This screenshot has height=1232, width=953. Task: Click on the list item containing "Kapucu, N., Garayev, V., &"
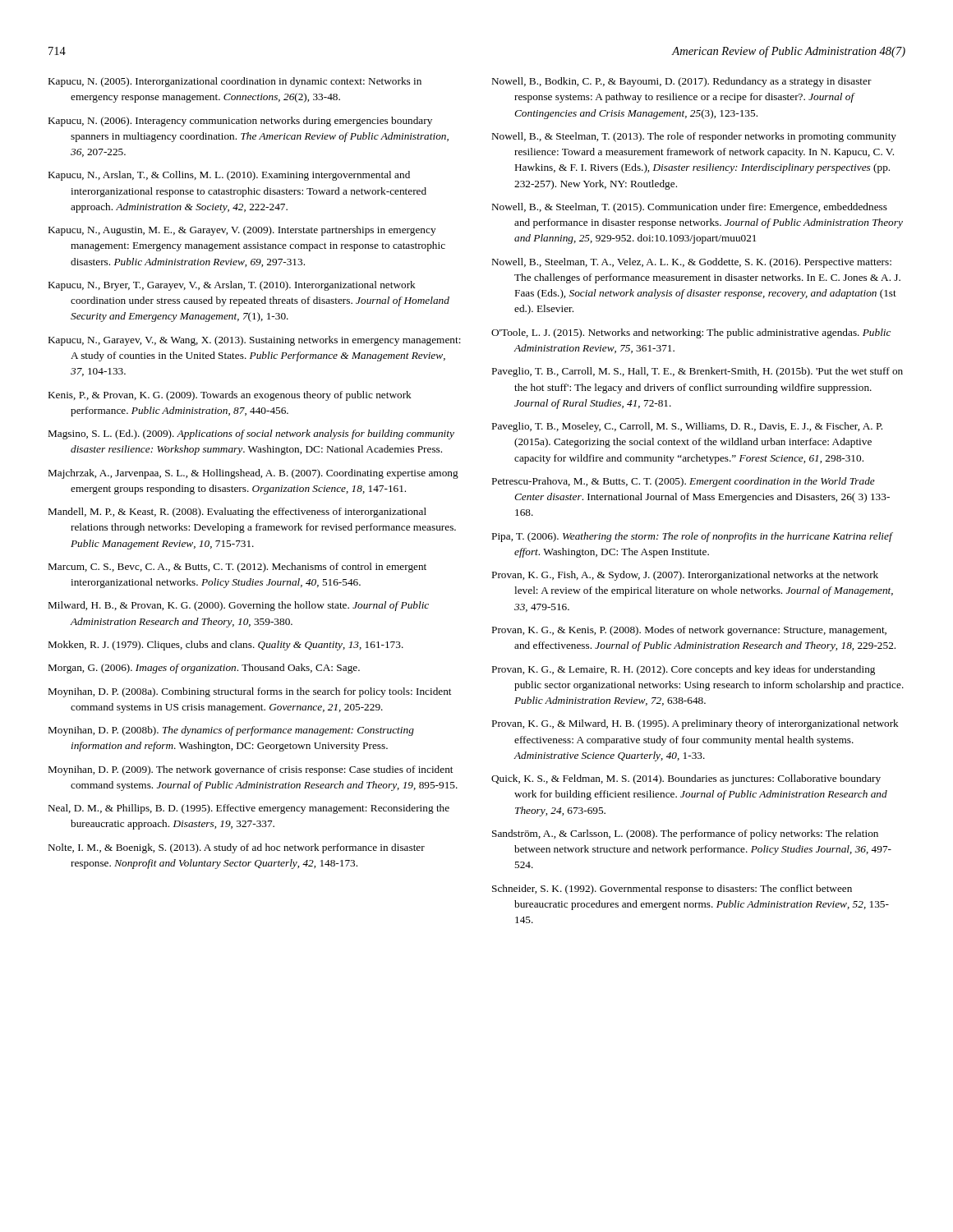tap(254, 355)
